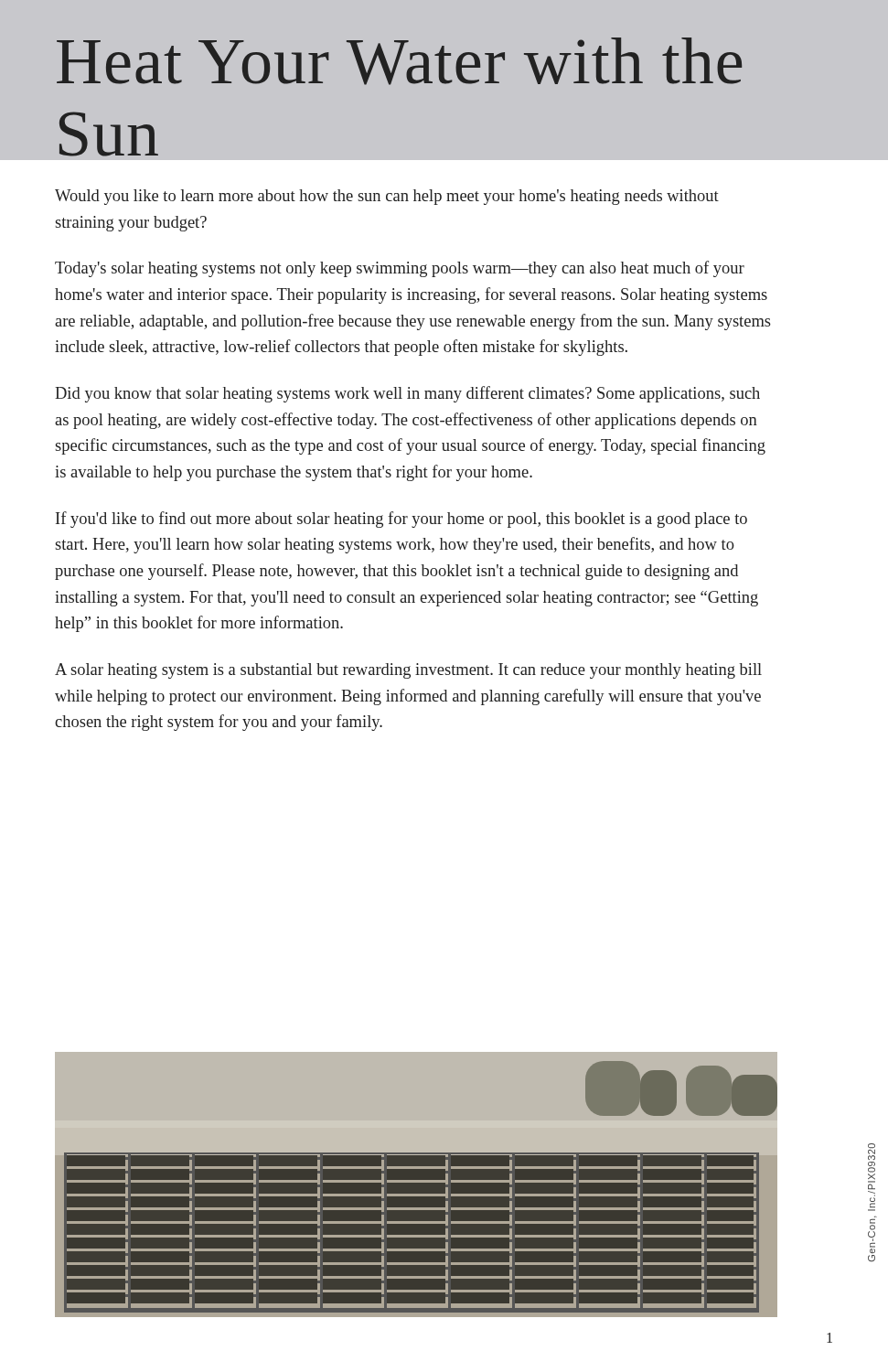Where is the title that starts "Heat Your Water with"?
The width and height of the screenshot is (888, 1372).
(400, 98)
